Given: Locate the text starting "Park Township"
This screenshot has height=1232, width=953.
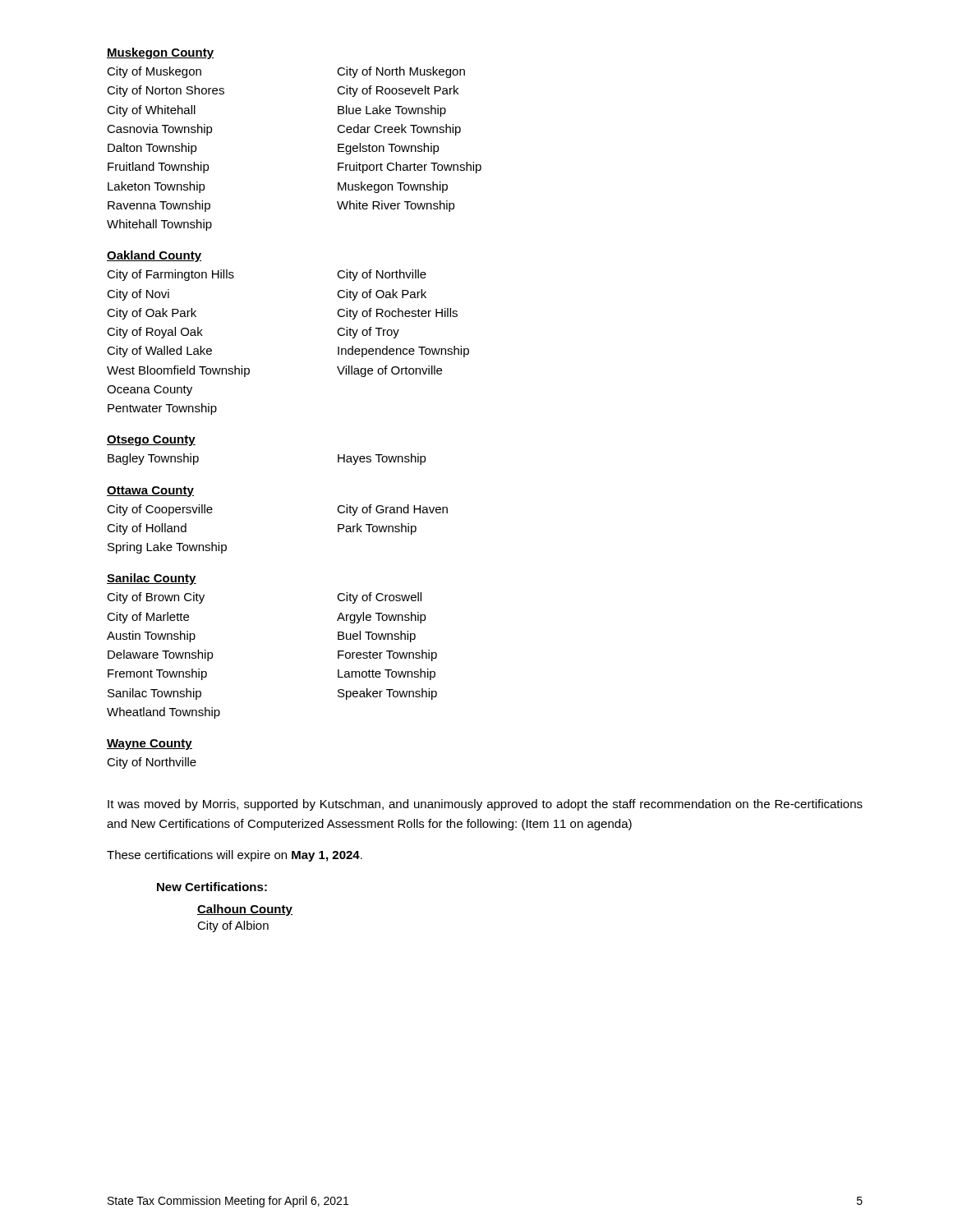Looking at the screenshot, I should 377,527.
